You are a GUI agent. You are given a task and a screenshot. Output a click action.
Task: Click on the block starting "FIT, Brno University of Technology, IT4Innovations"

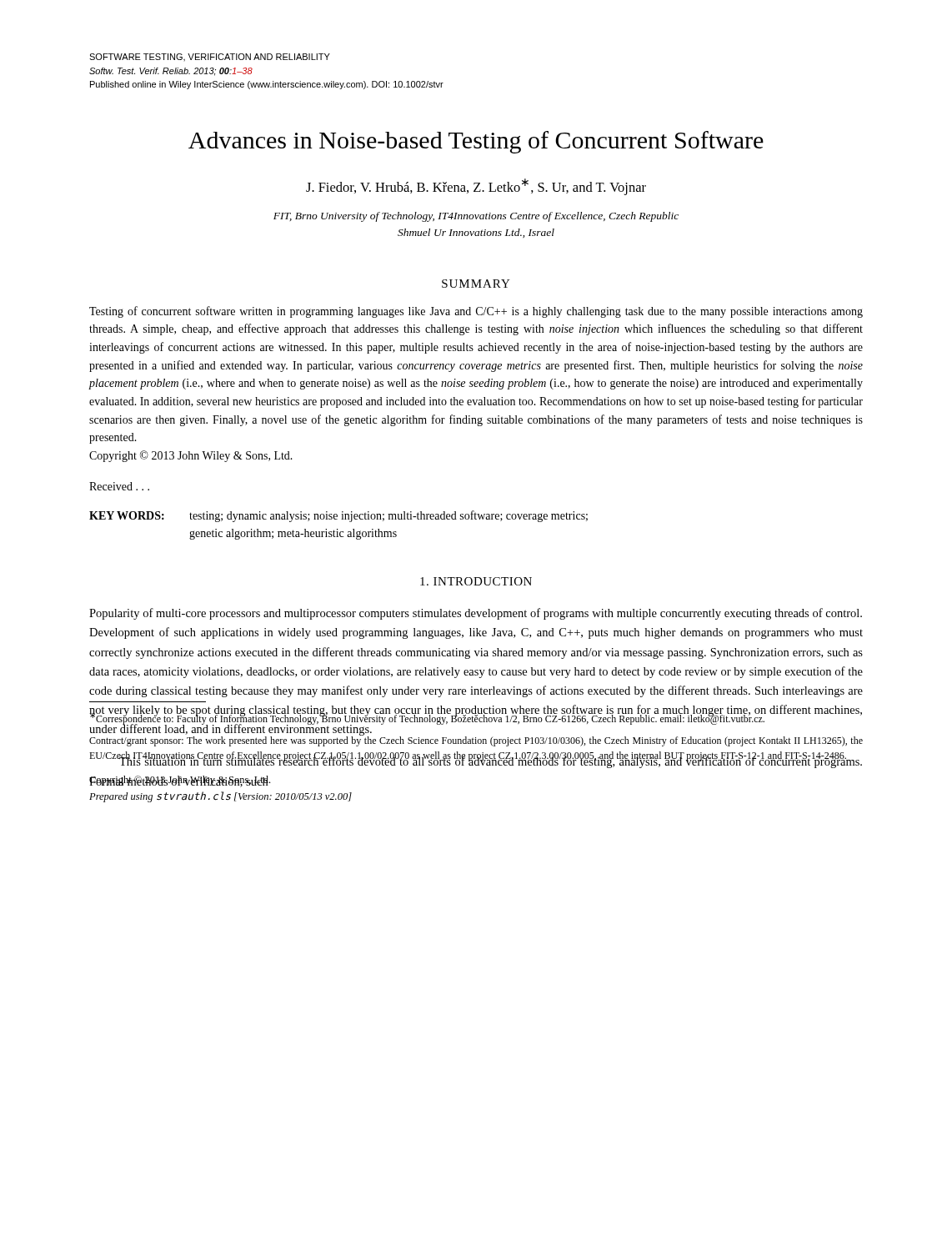tap(476, 224)
